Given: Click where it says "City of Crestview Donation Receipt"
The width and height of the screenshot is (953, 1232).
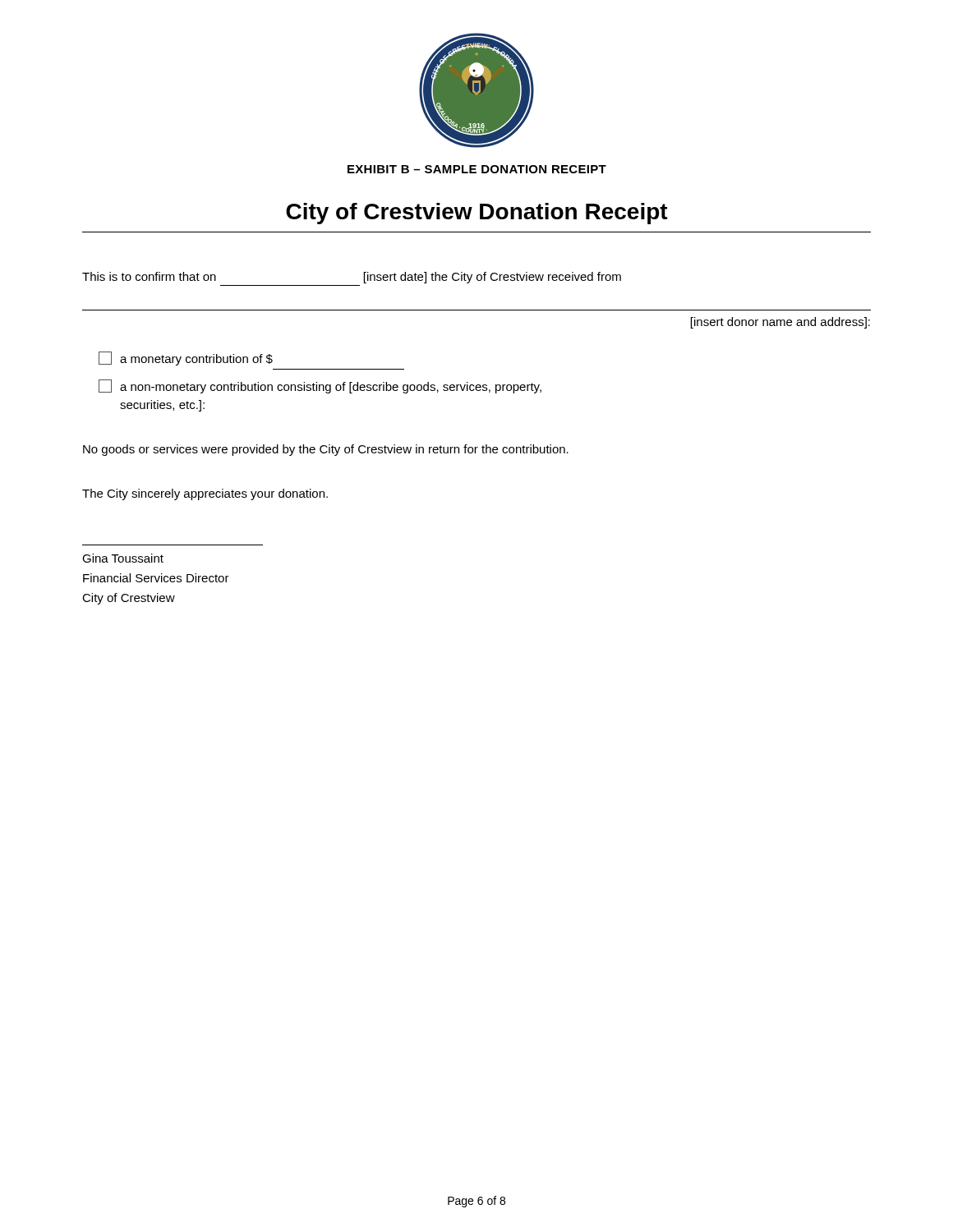Looking at the screenshot, I should point(476,211).
